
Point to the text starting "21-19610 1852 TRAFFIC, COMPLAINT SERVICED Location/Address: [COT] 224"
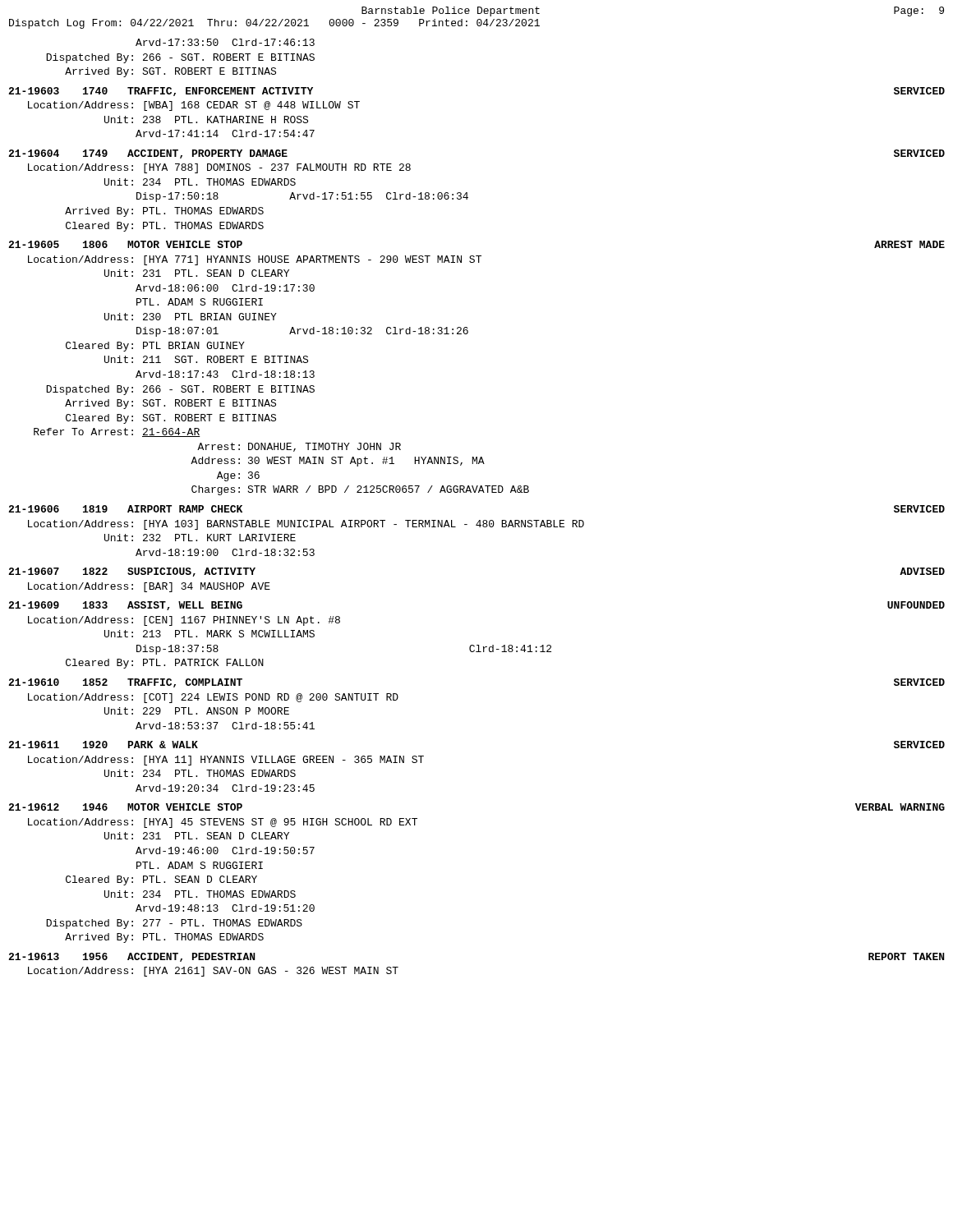click(x=31, y=683)
